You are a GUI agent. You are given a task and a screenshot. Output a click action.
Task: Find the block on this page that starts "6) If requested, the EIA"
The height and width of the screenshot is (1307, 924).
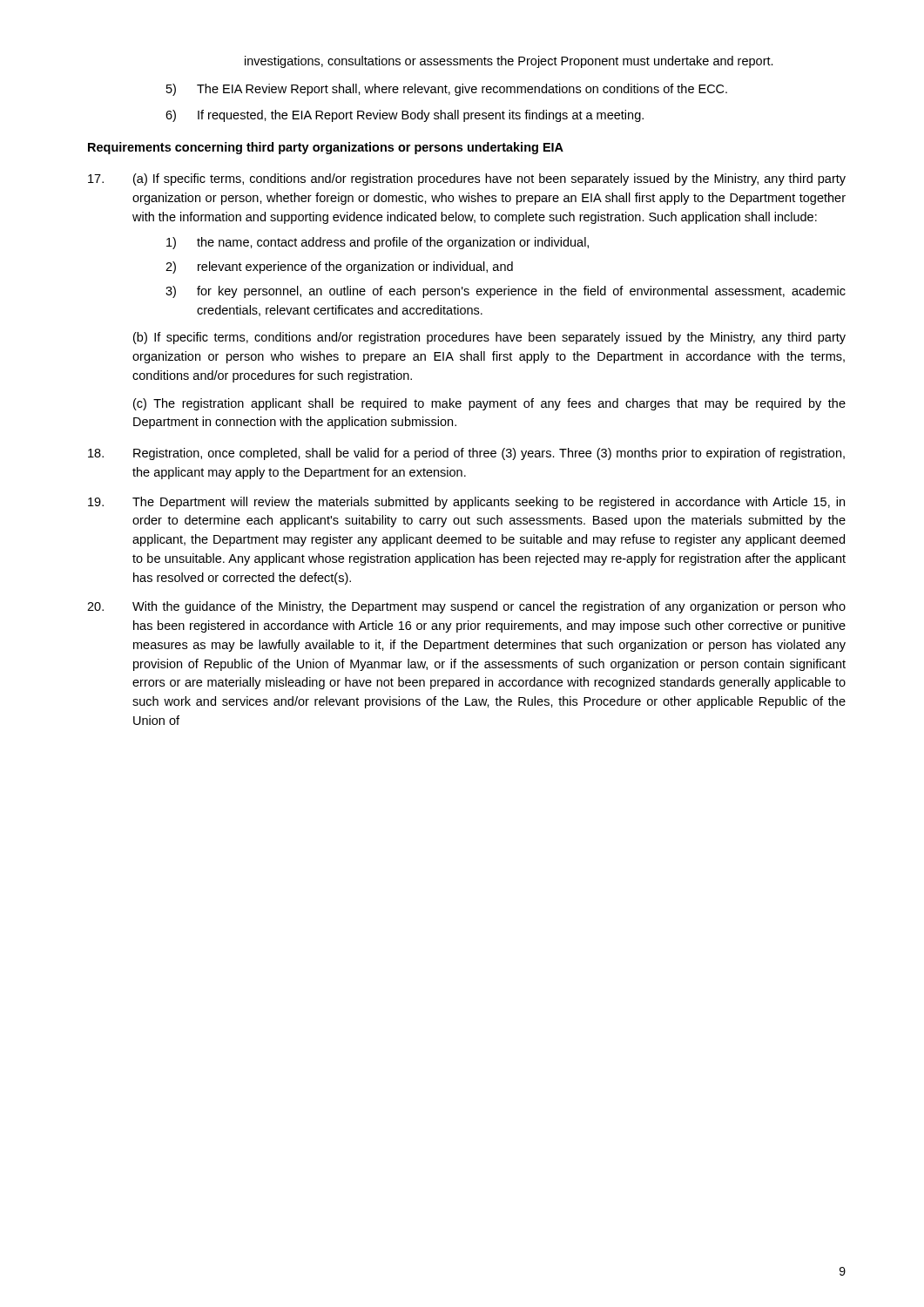506,115
